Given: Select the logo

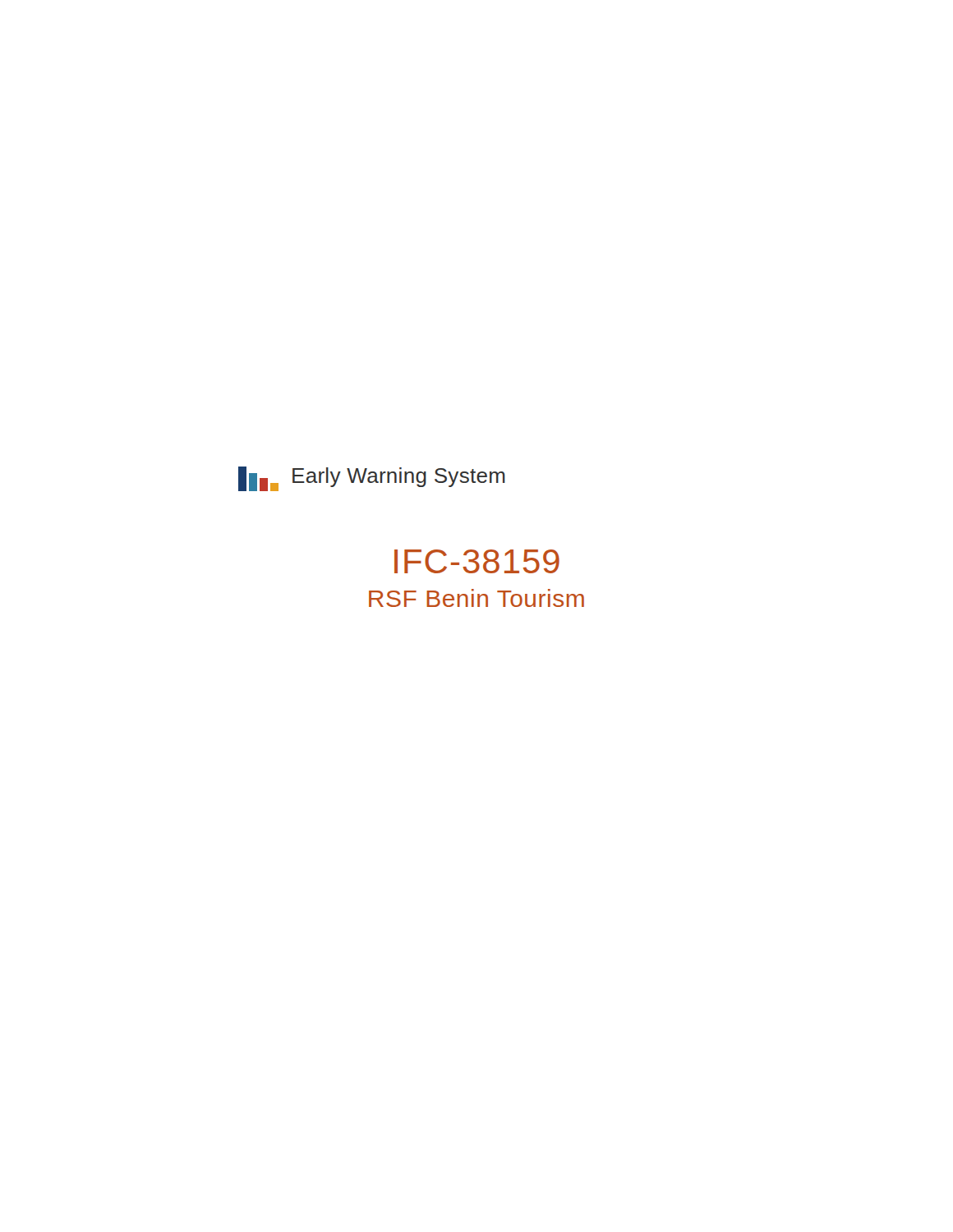Looking at the screenshot, I should point(372,476).
